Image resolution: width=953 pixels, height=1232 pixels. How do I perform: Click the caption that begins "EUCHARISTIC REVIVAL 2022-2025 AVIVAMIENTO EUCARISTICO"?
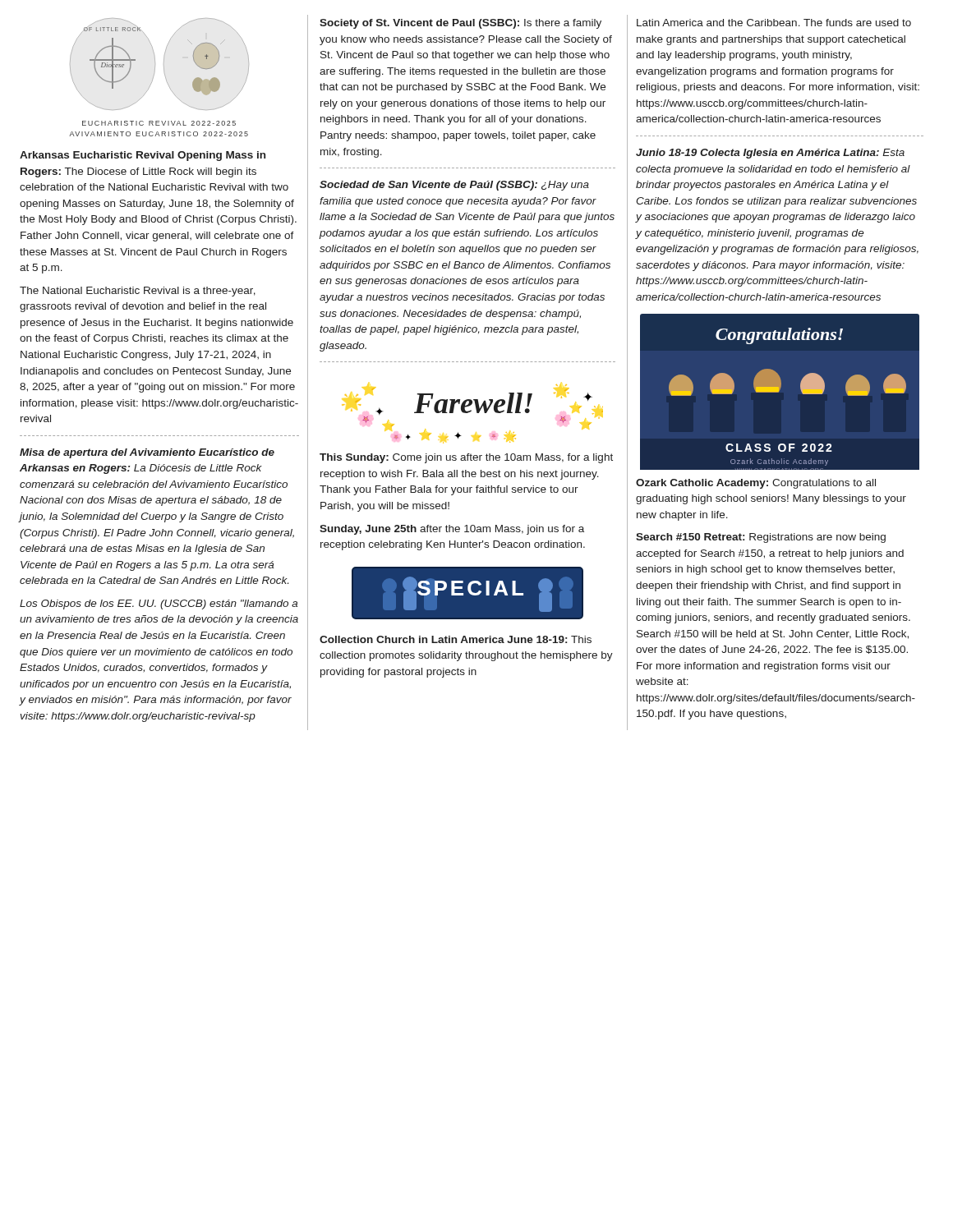159,128
